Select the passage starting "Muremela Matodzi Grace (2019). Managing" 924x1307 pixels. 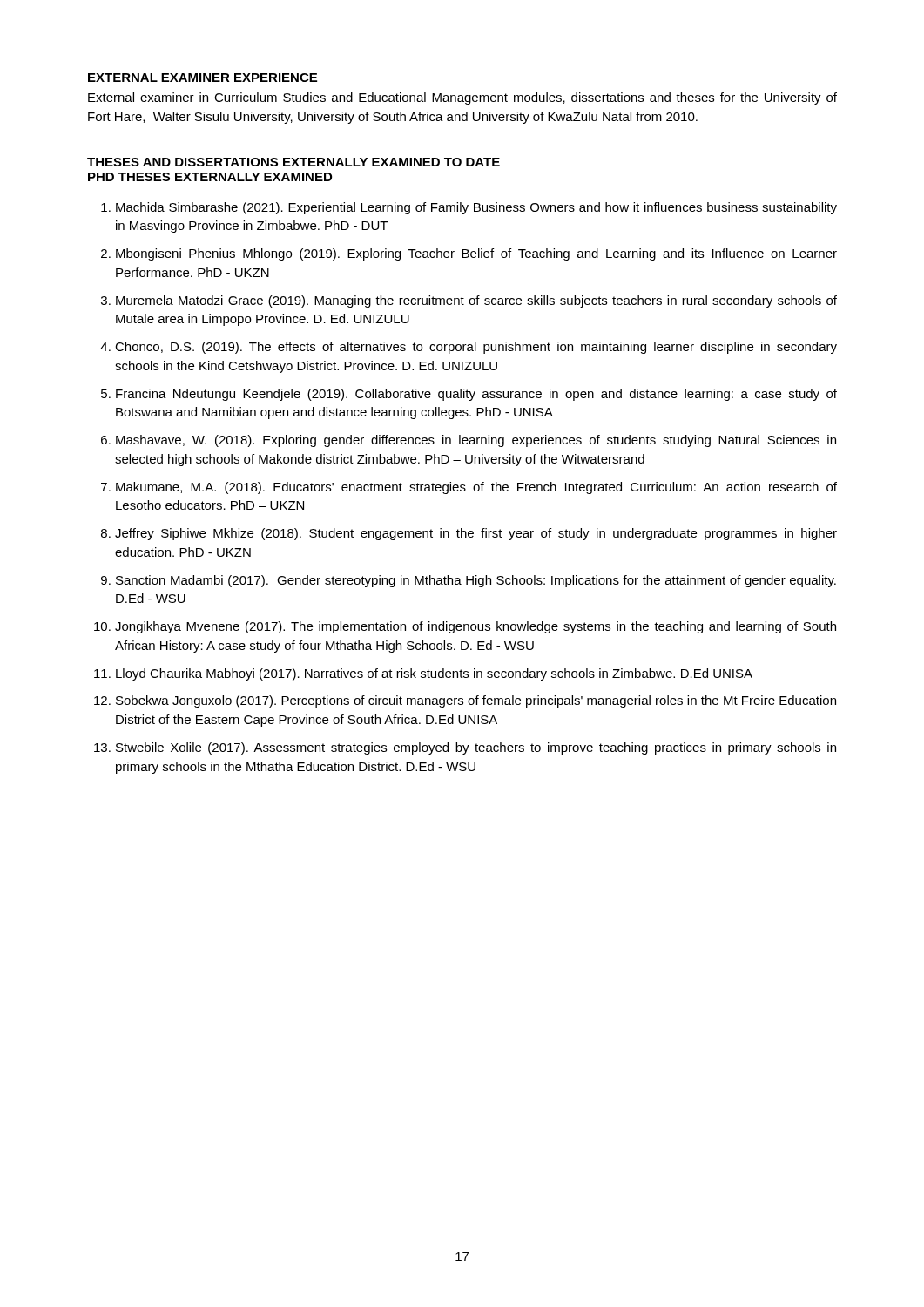[x=476, y=309]
